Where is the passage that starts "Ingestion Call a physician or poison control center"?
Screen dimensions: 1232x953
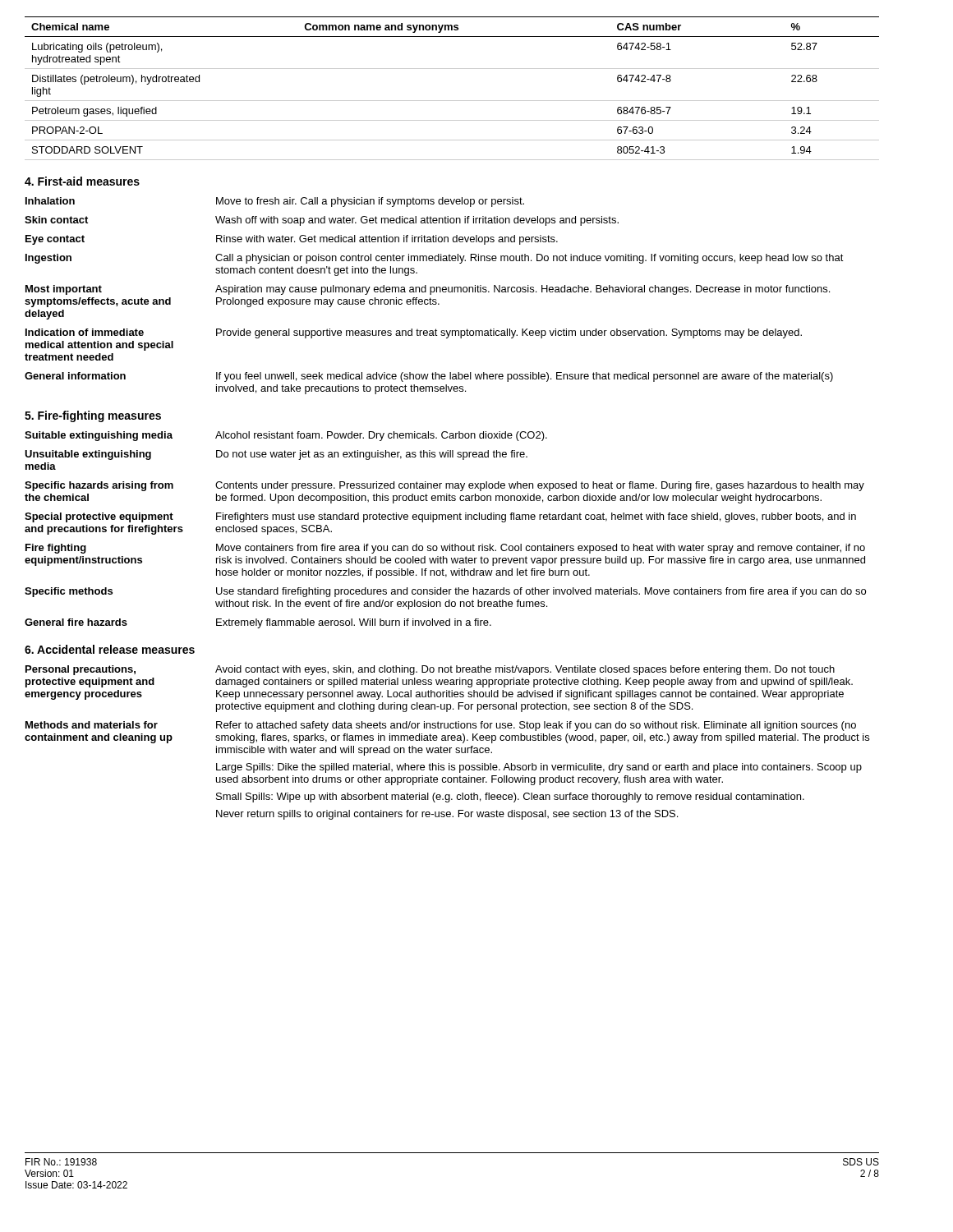click(x=452, y=265)
